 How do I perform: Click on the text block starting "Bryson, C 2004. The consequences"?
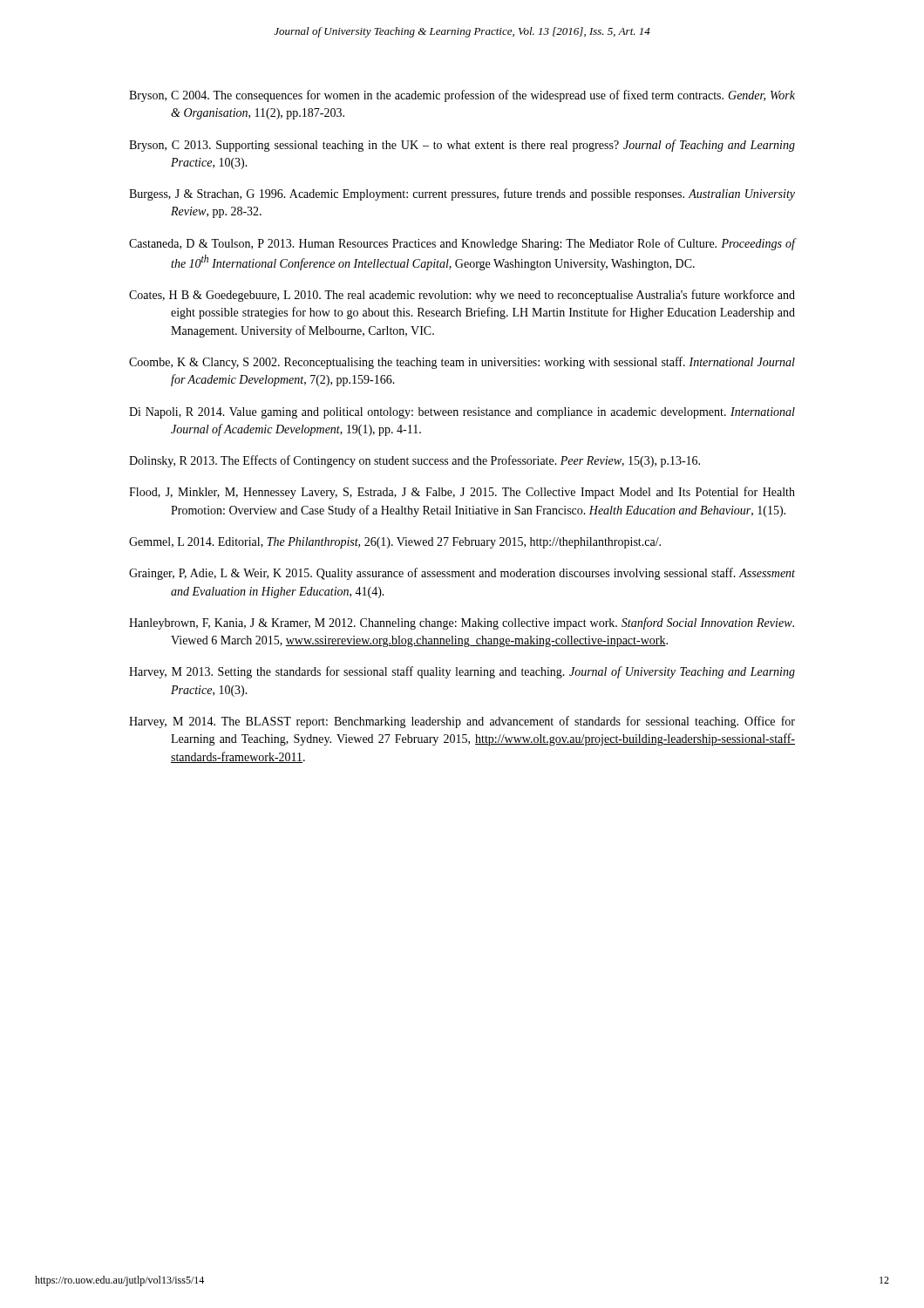(462, 104)
